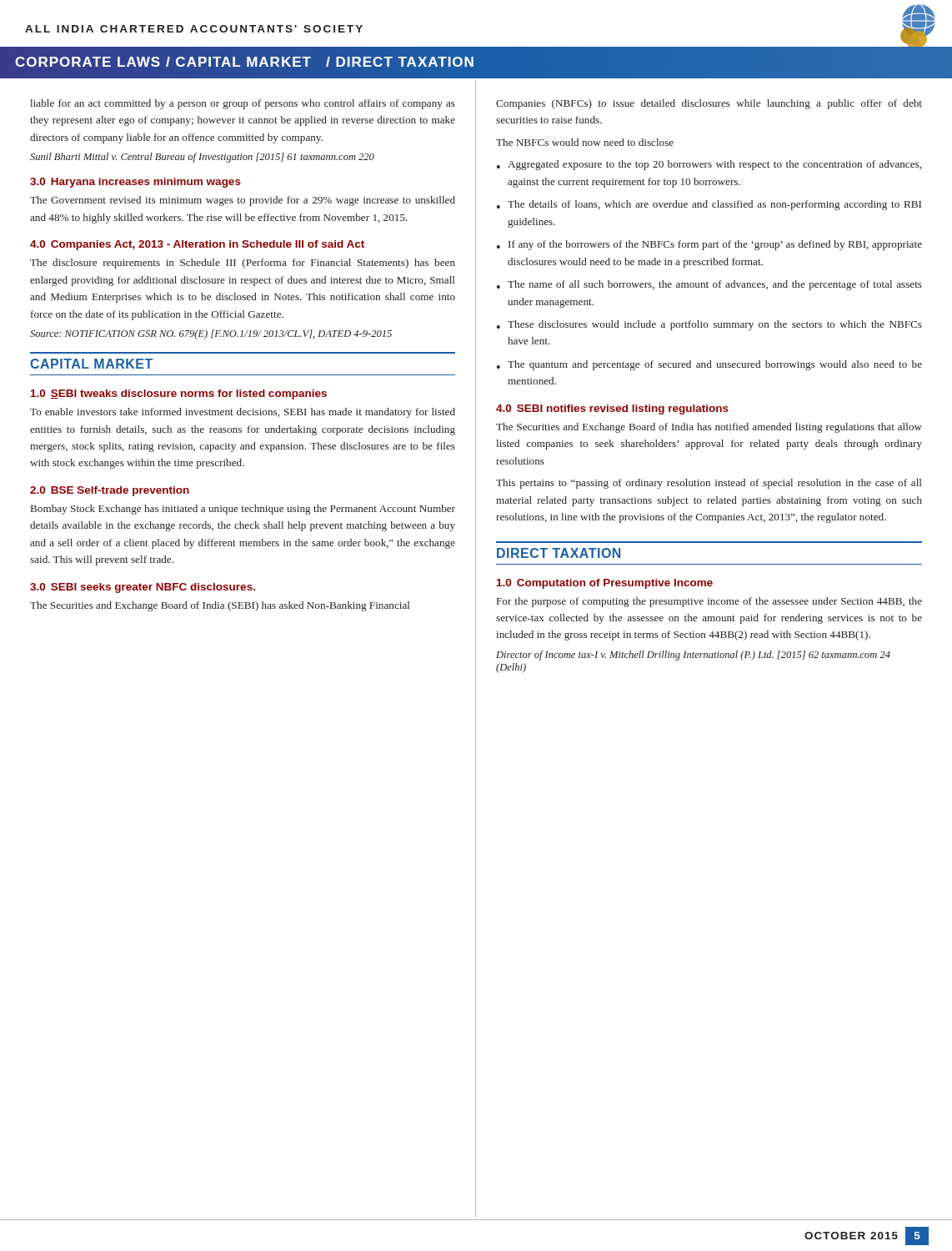This screenshot has height=1251, width=952.
Task: Click on the text block starting "3.0 SEBI seeks greater"
Action: [x=143, y=586]
